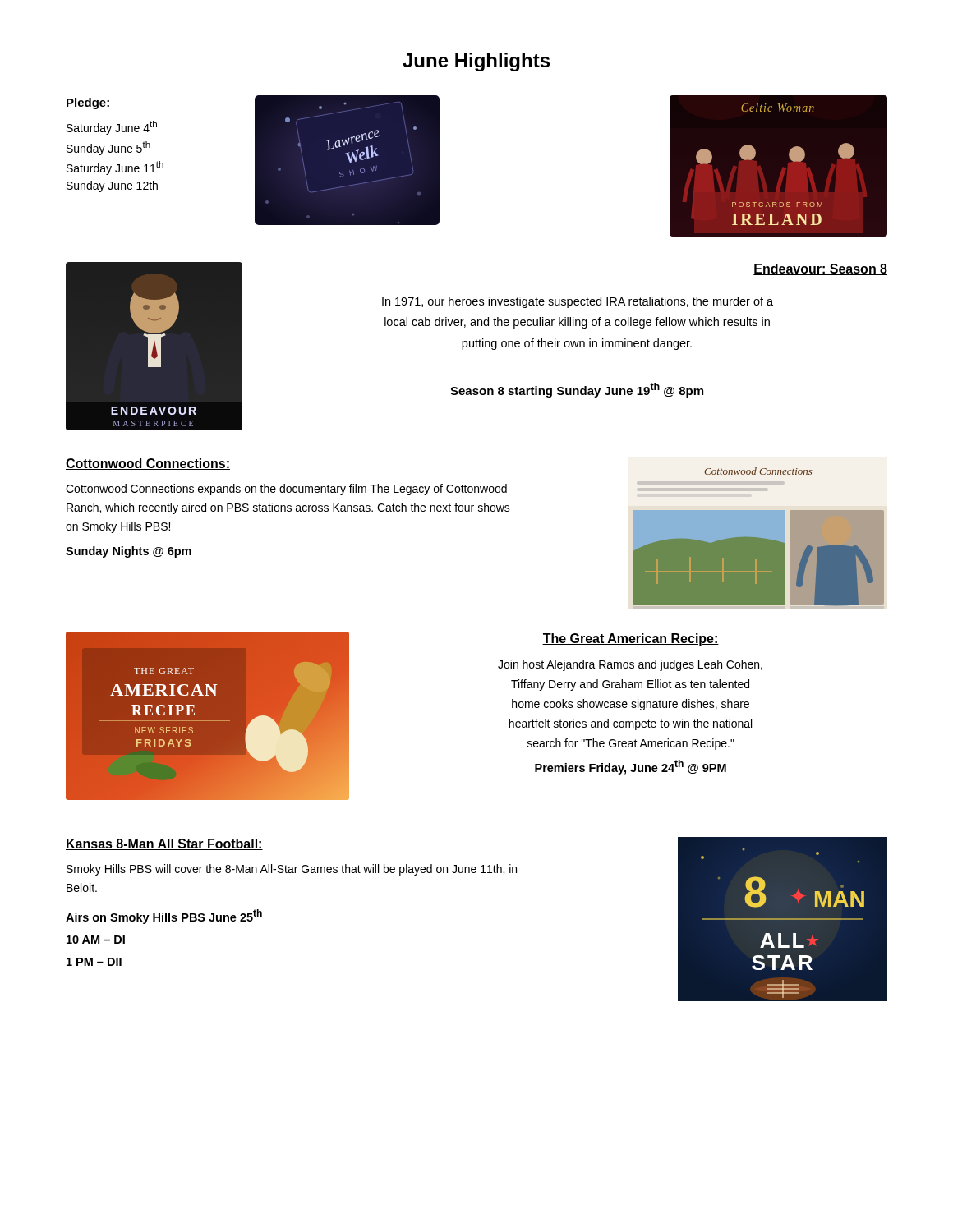Select the text block that says "Season 8 starting Sunday June 19th @"
The image size is (953, 1232).
pos(577,389)
